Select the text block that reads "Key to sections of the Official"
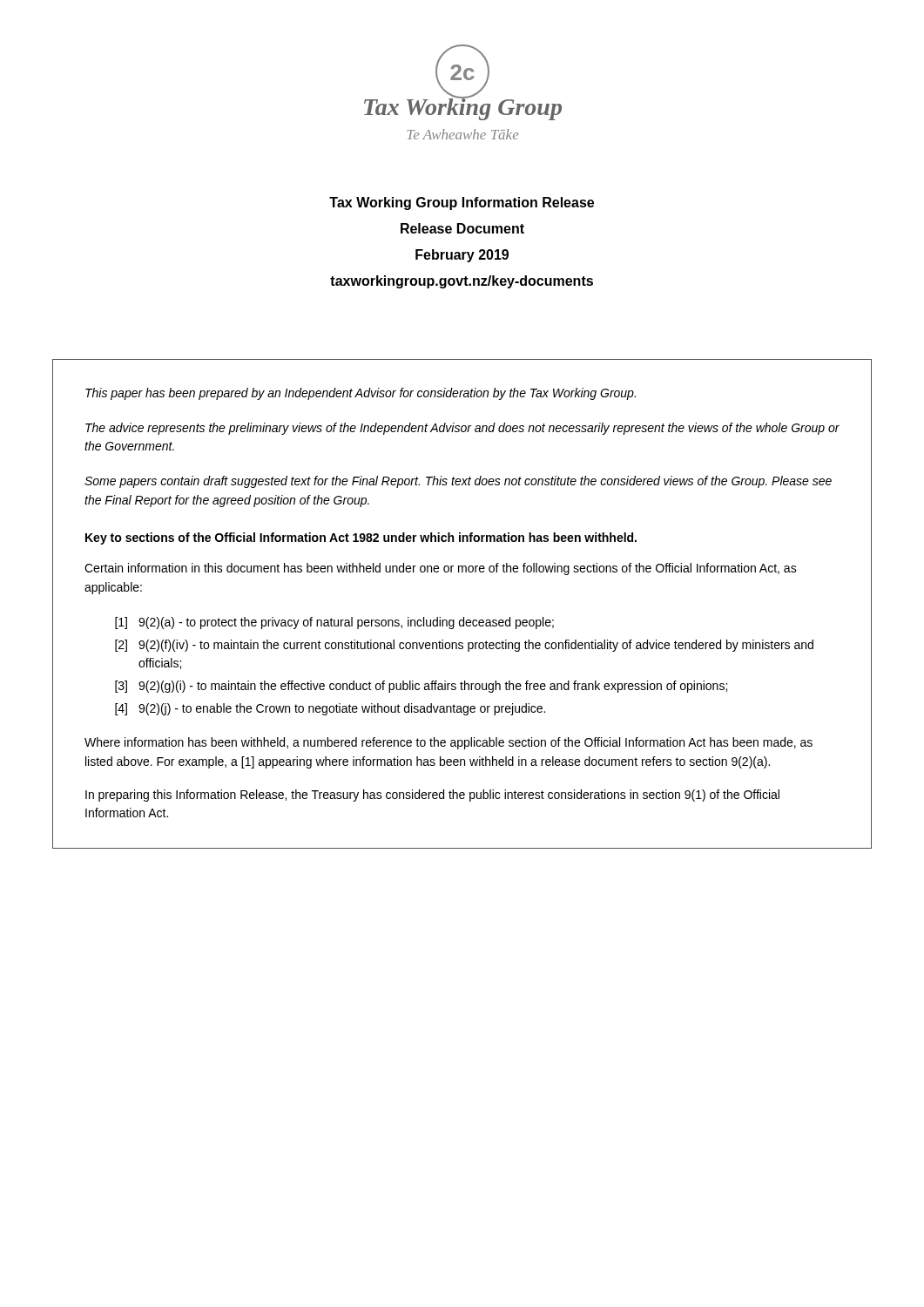Viewport: 924px width, 1307px height. pos(462,563)
